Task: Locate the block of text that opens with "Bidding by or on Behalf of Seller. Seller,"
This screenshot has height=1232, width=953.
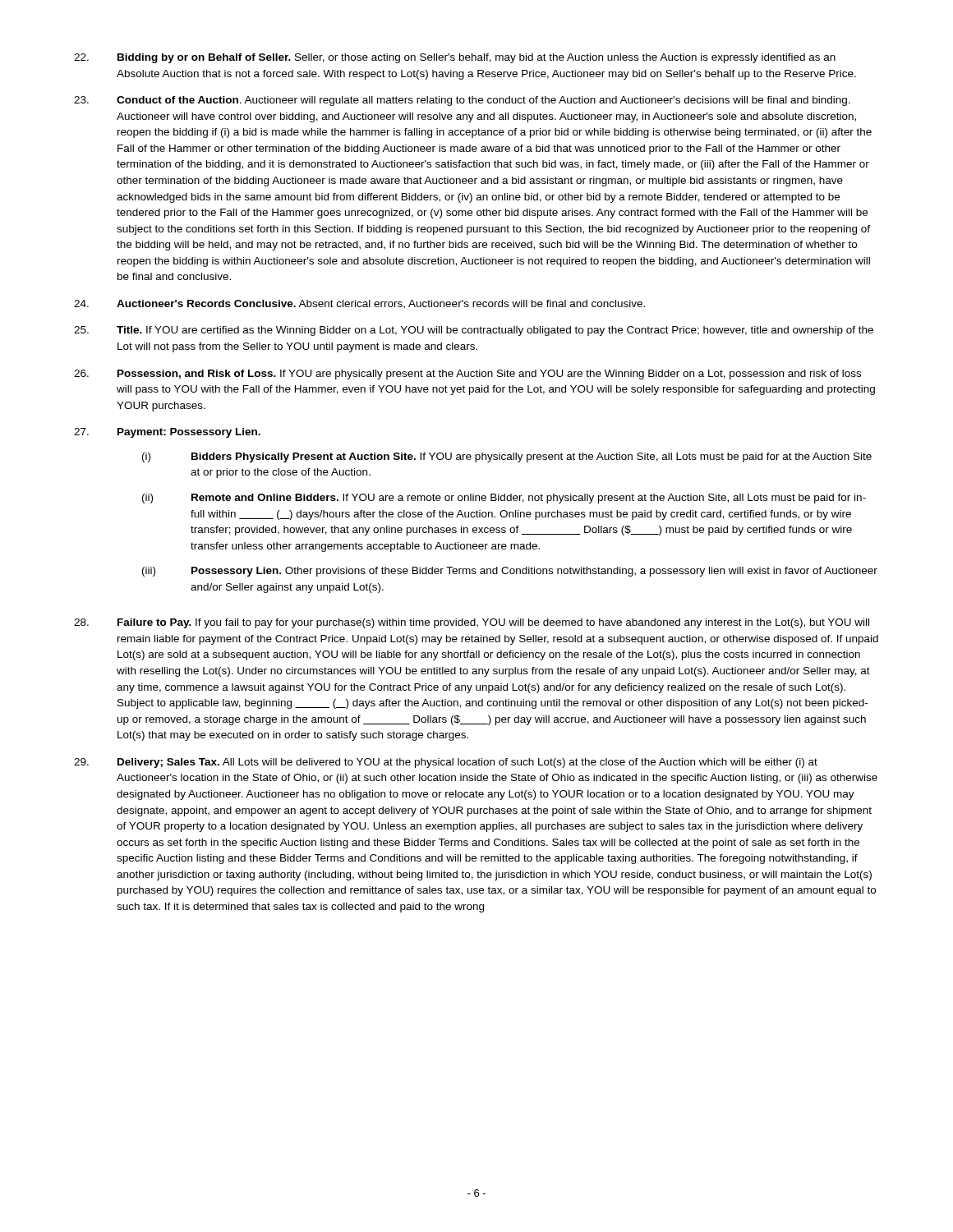Action: [x=476, y=65]
